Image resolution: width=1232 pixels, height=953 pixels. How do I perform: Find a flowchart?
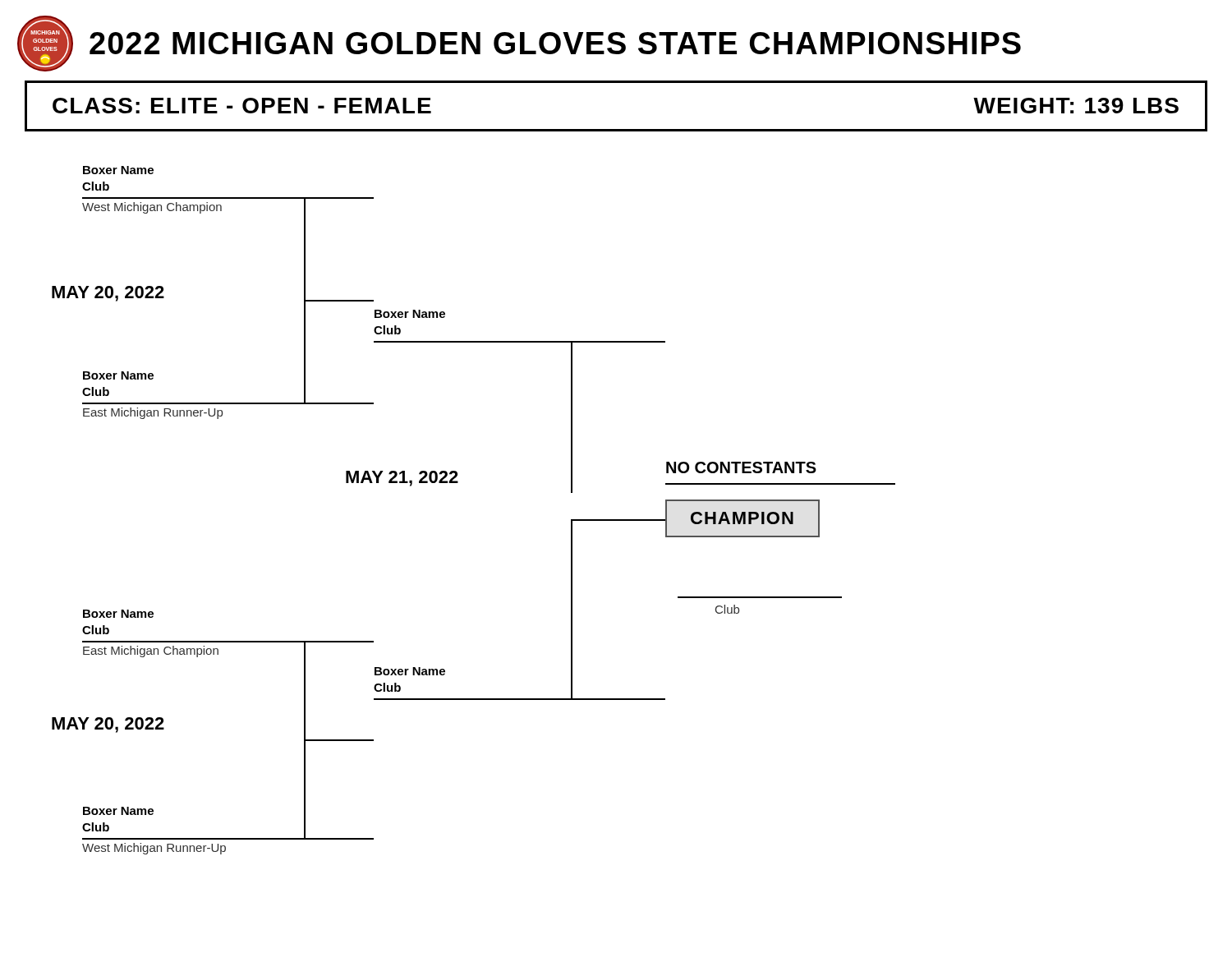616,524
